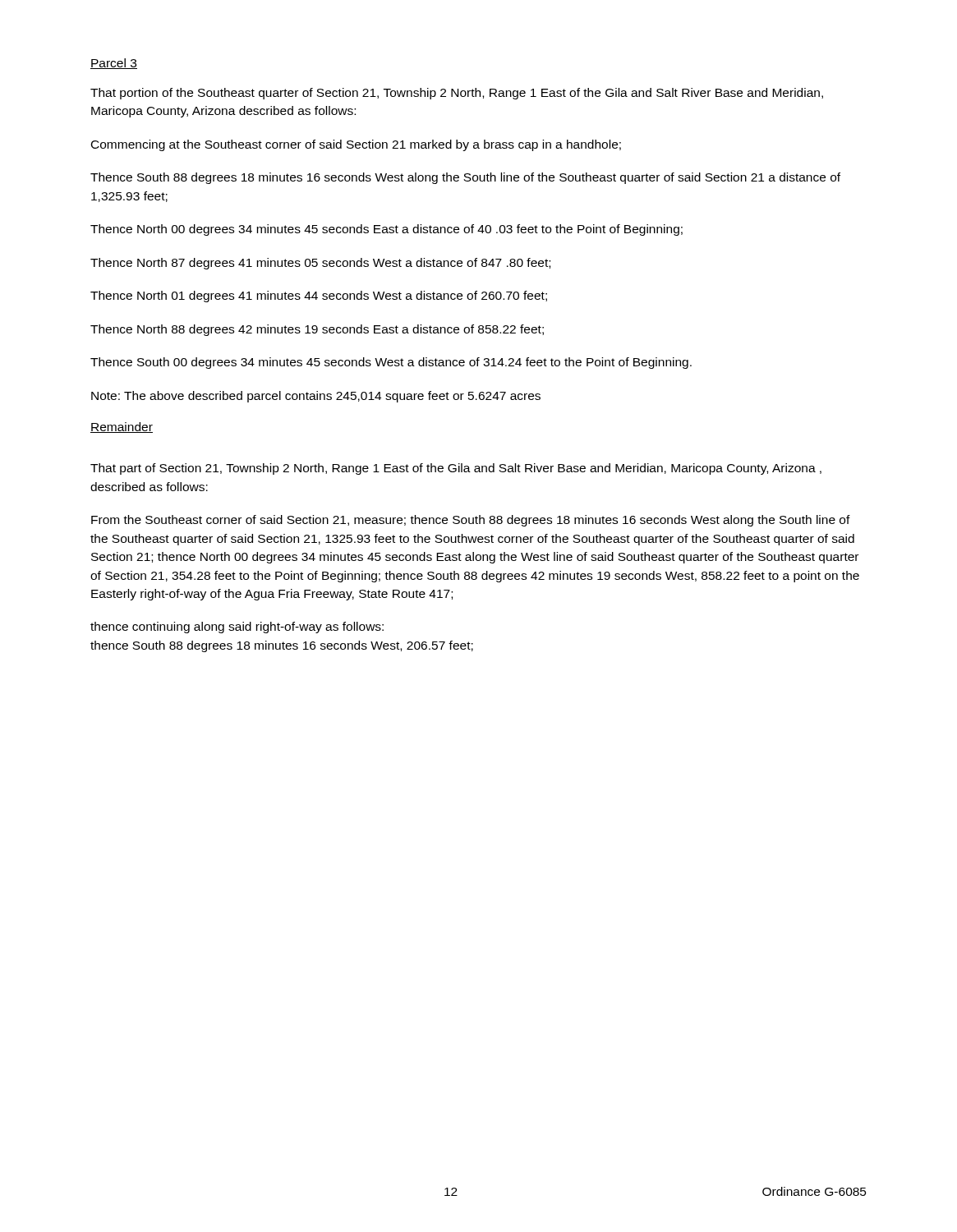Locate the block of text that opens with "Thence North 87 degrees 41 minutes 05"

point(321,262)
